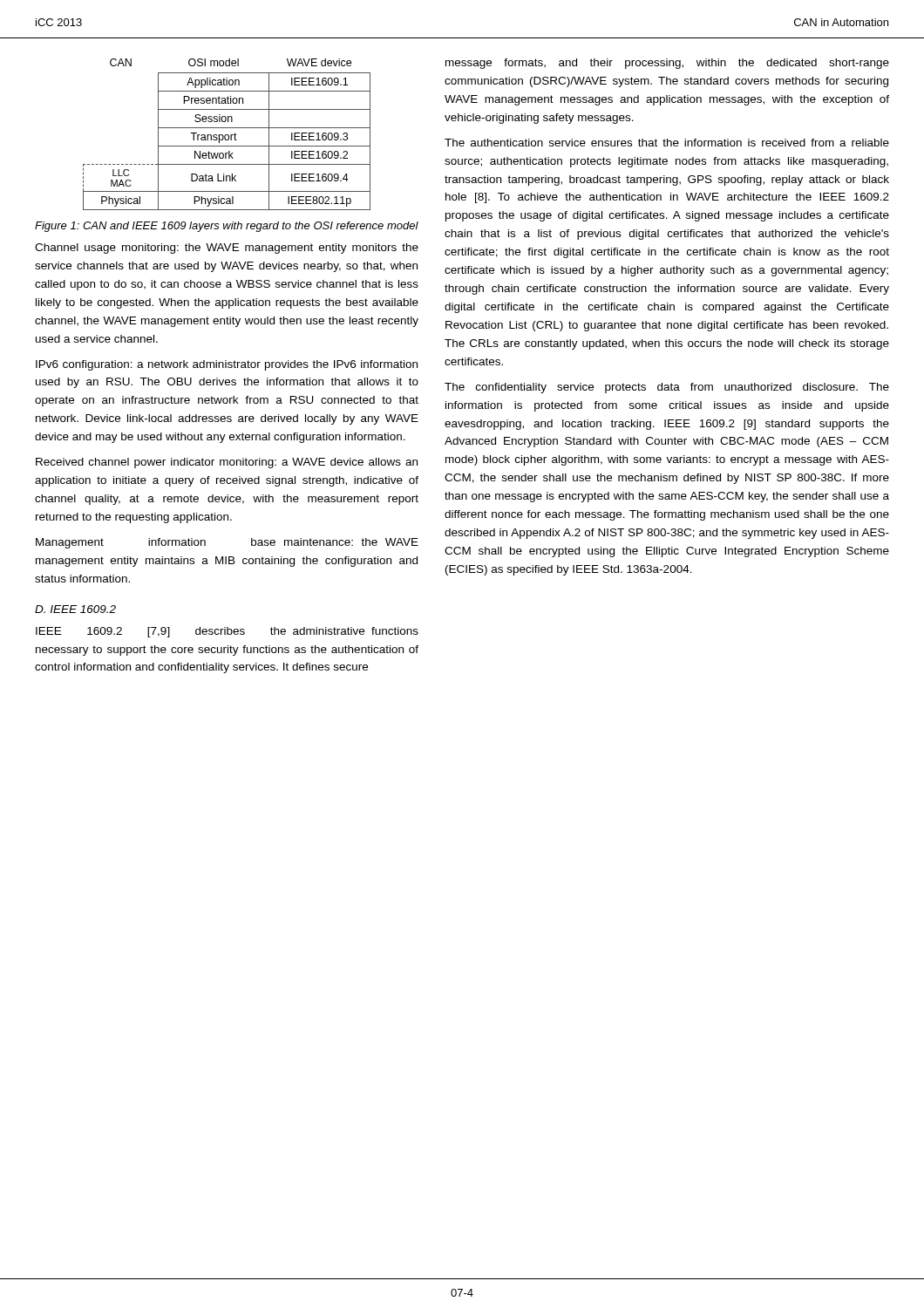Click the passage that begins "Received channel power"
Screen dimensions: 1308x924
(227, 489)
